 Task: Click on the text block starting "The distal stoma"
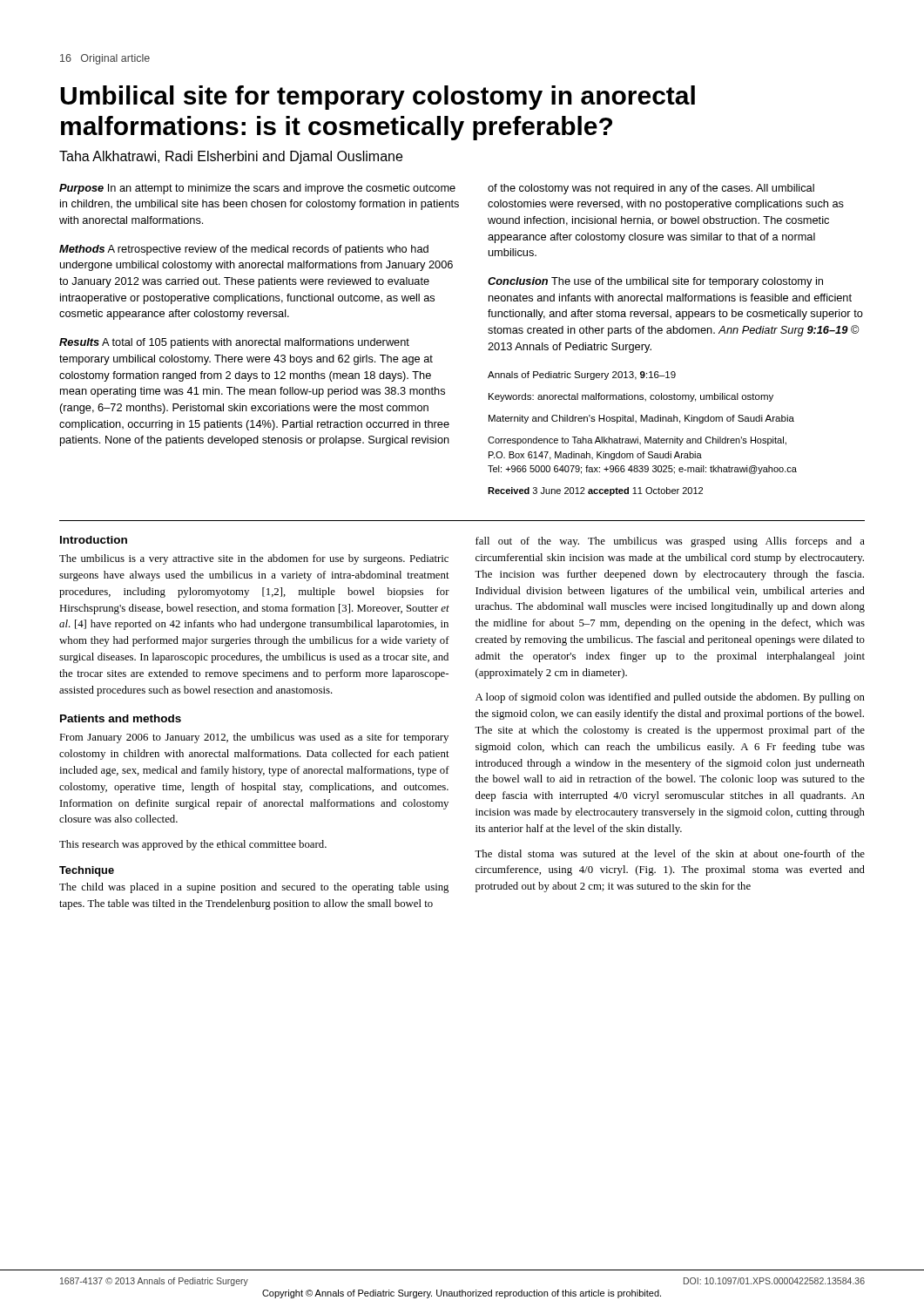[670, 870]
